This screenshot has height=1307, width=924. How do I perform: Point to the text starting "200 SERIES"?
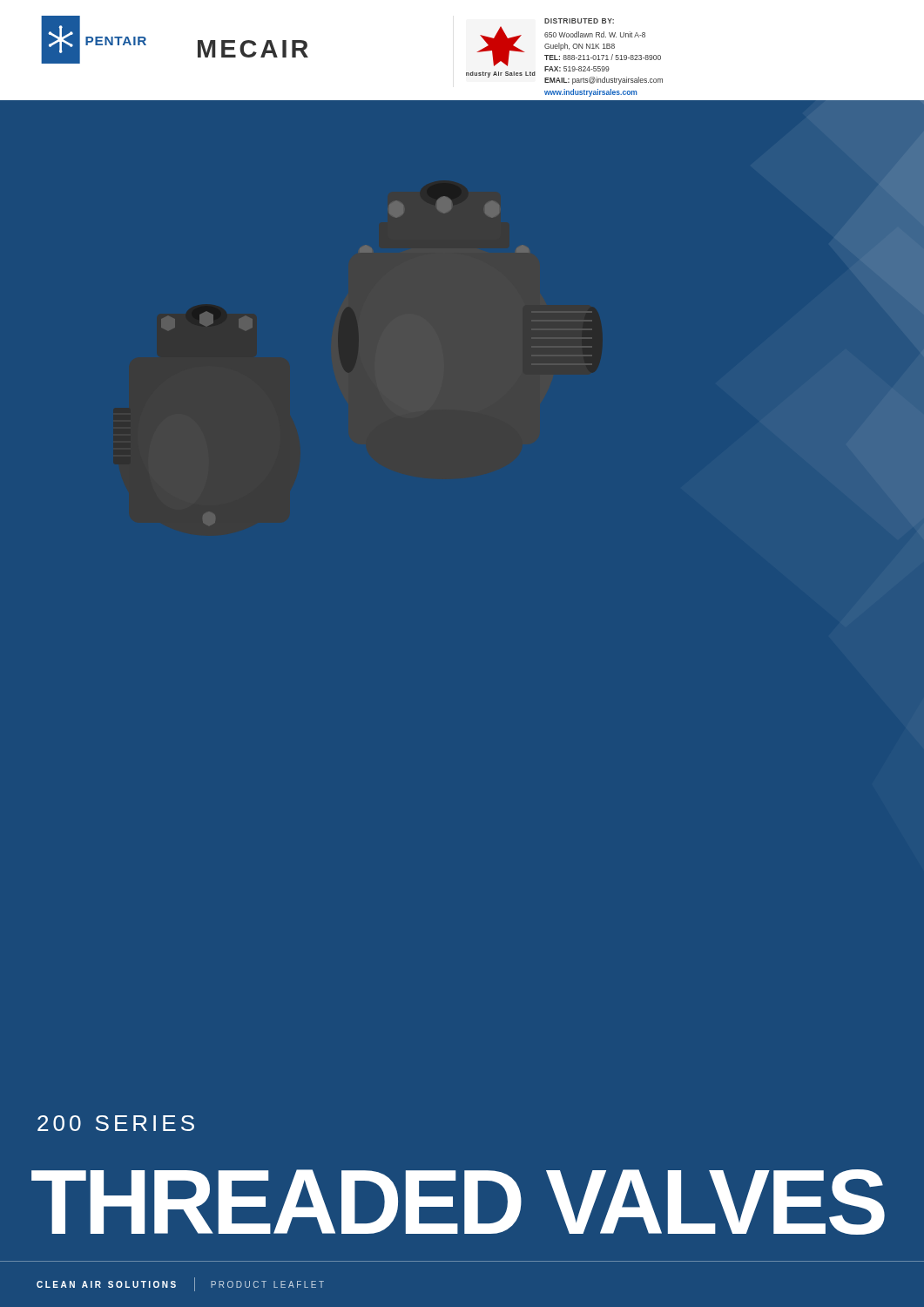click(x=118, y=1123)
